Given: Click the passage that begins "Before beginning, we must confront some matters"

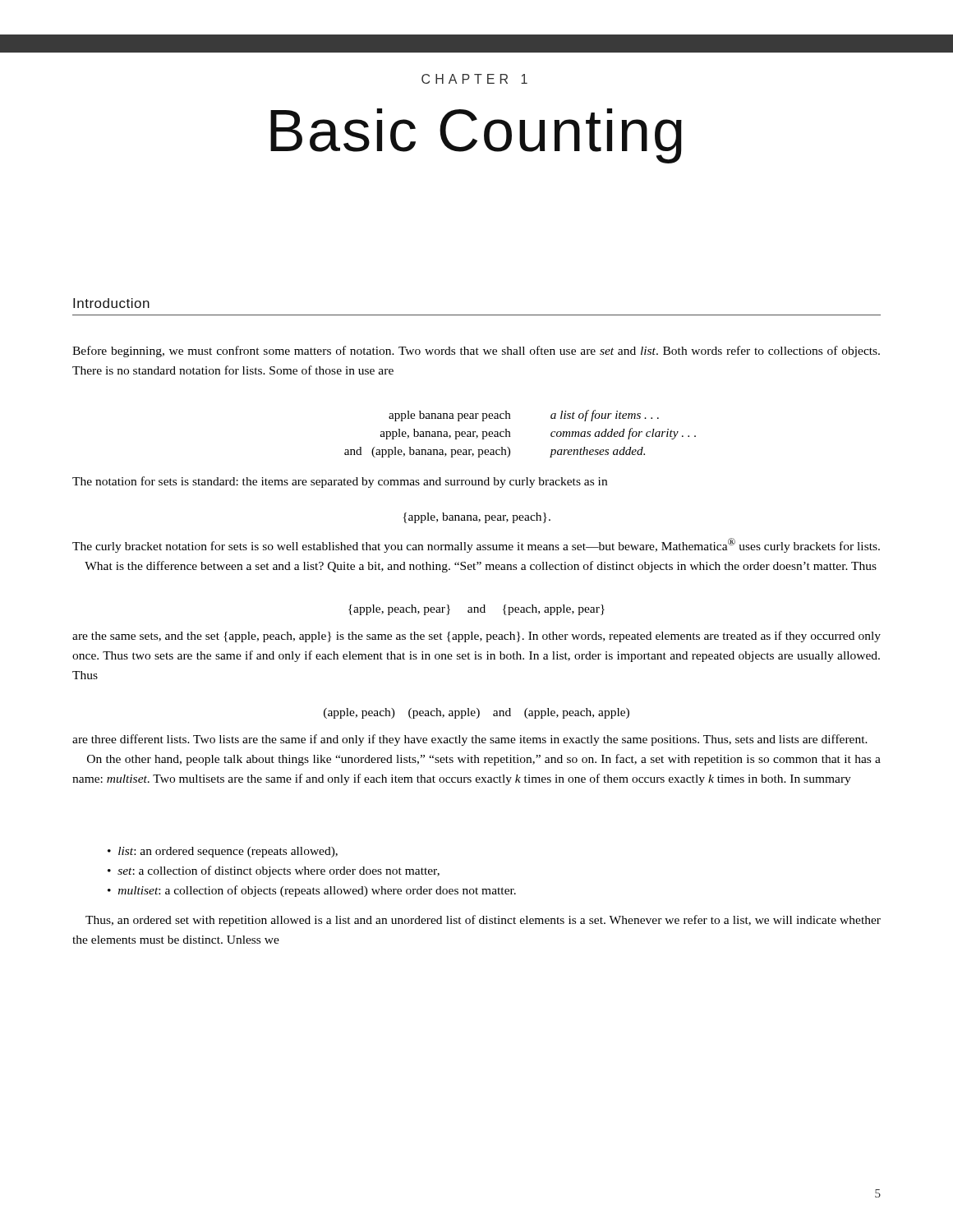Looking at the screenshot, I should click(476, 360).
